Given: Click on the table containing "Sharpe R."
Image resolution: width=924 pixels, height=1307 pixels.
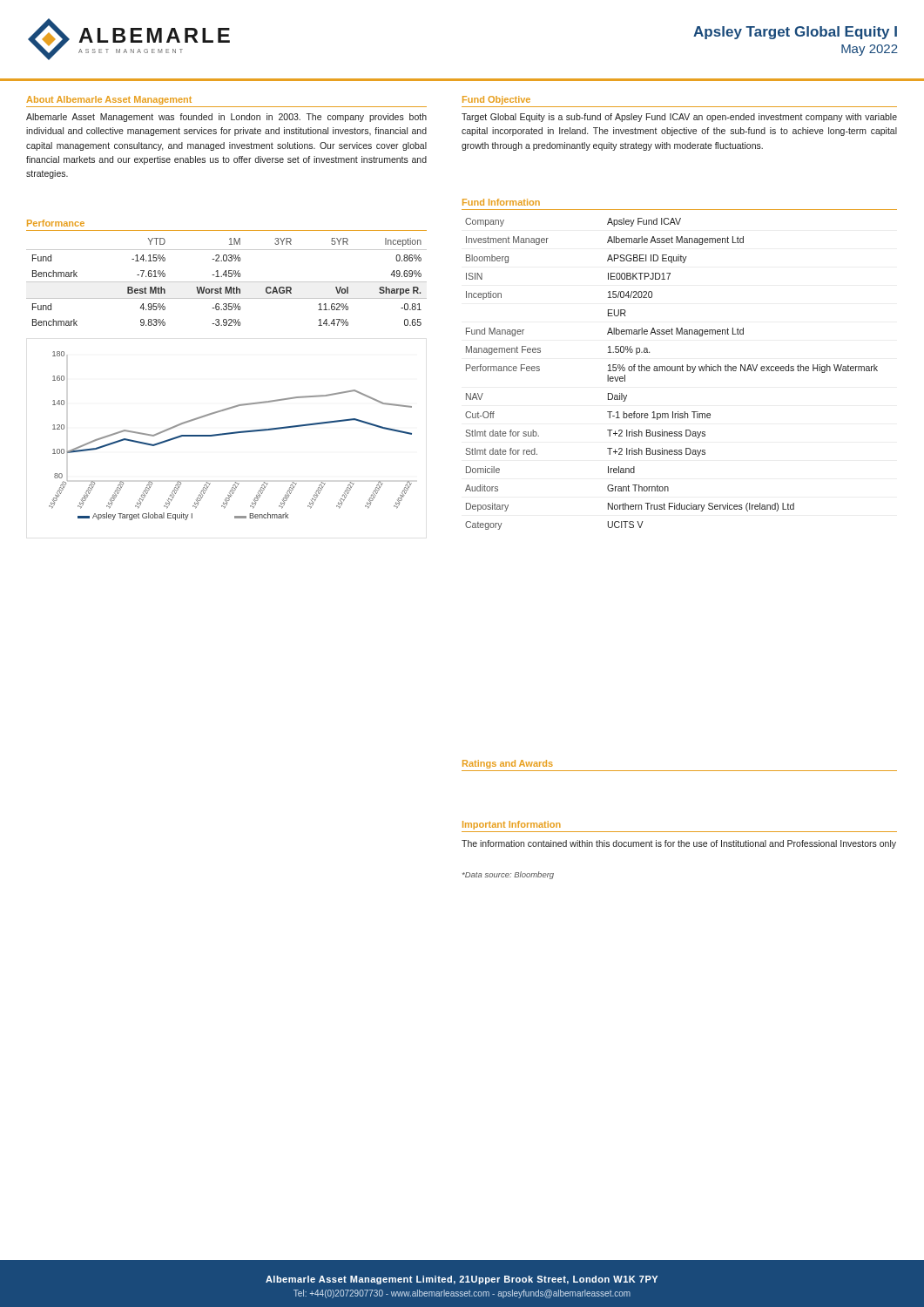Looking at the screenshot, I should coord(226,282).
